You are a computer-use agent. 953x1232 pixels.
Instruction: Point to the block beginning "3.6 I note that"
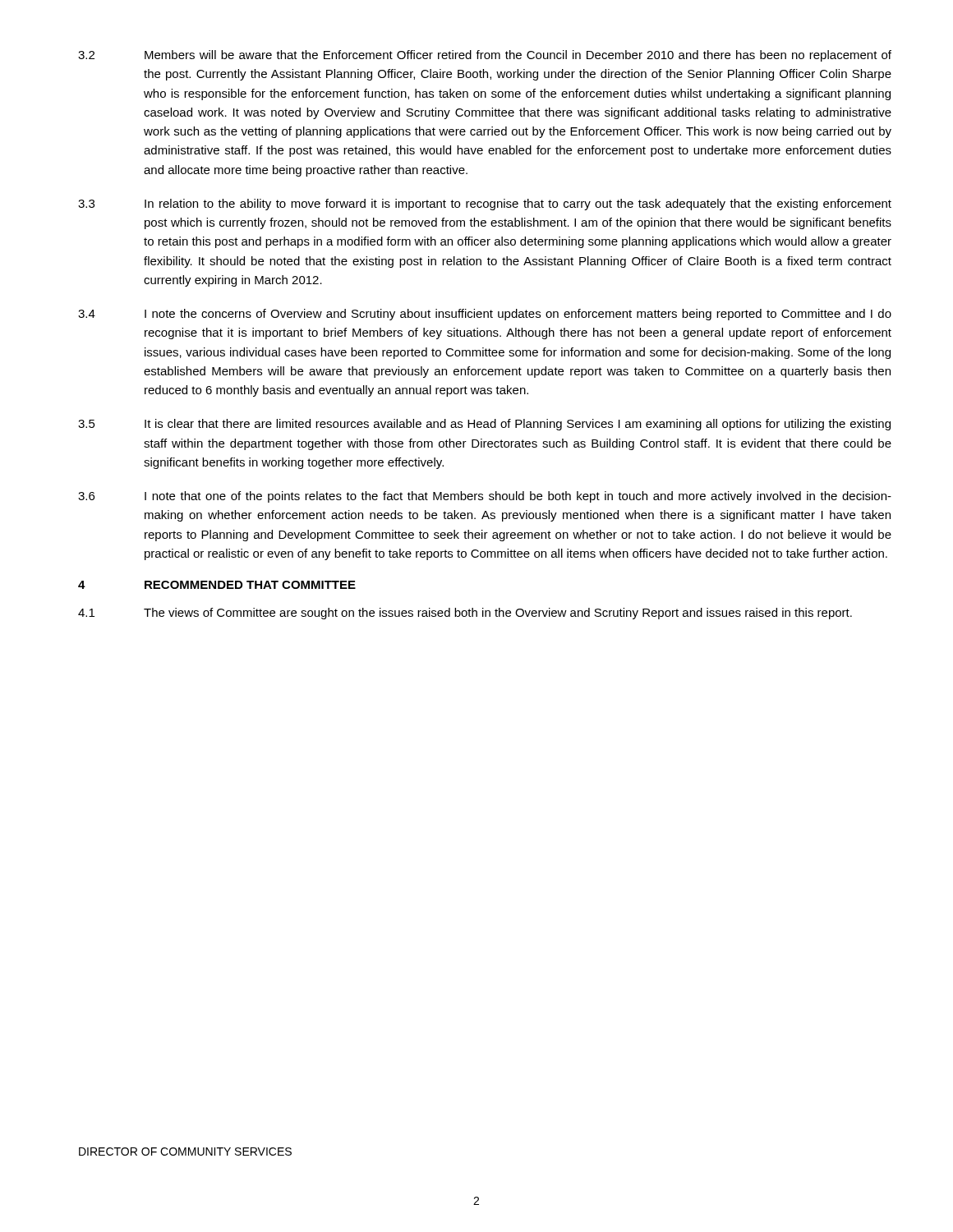(485, 524)
